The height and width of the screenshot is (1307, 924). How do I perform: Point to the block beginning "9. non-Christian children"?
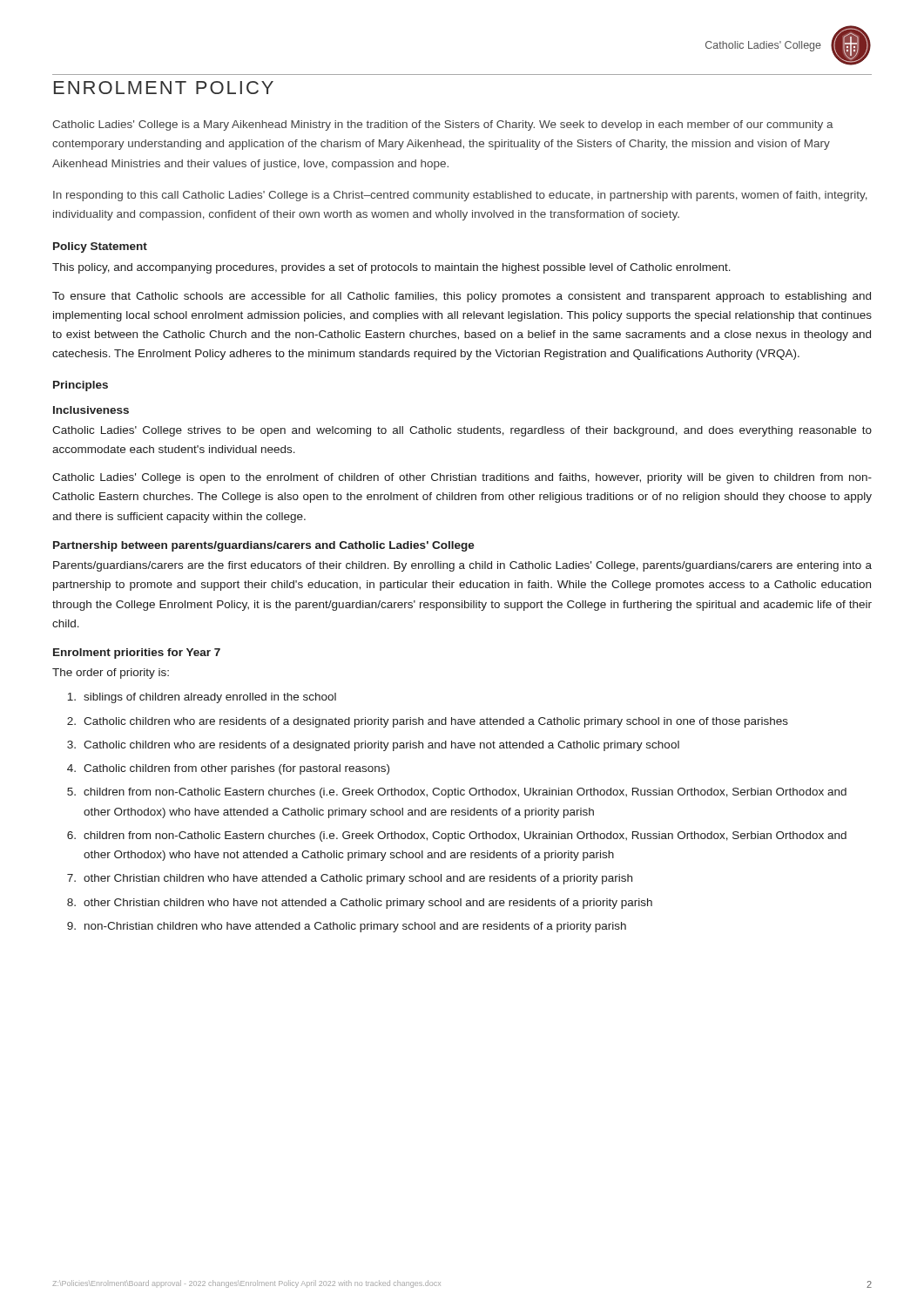pos(462,926)
